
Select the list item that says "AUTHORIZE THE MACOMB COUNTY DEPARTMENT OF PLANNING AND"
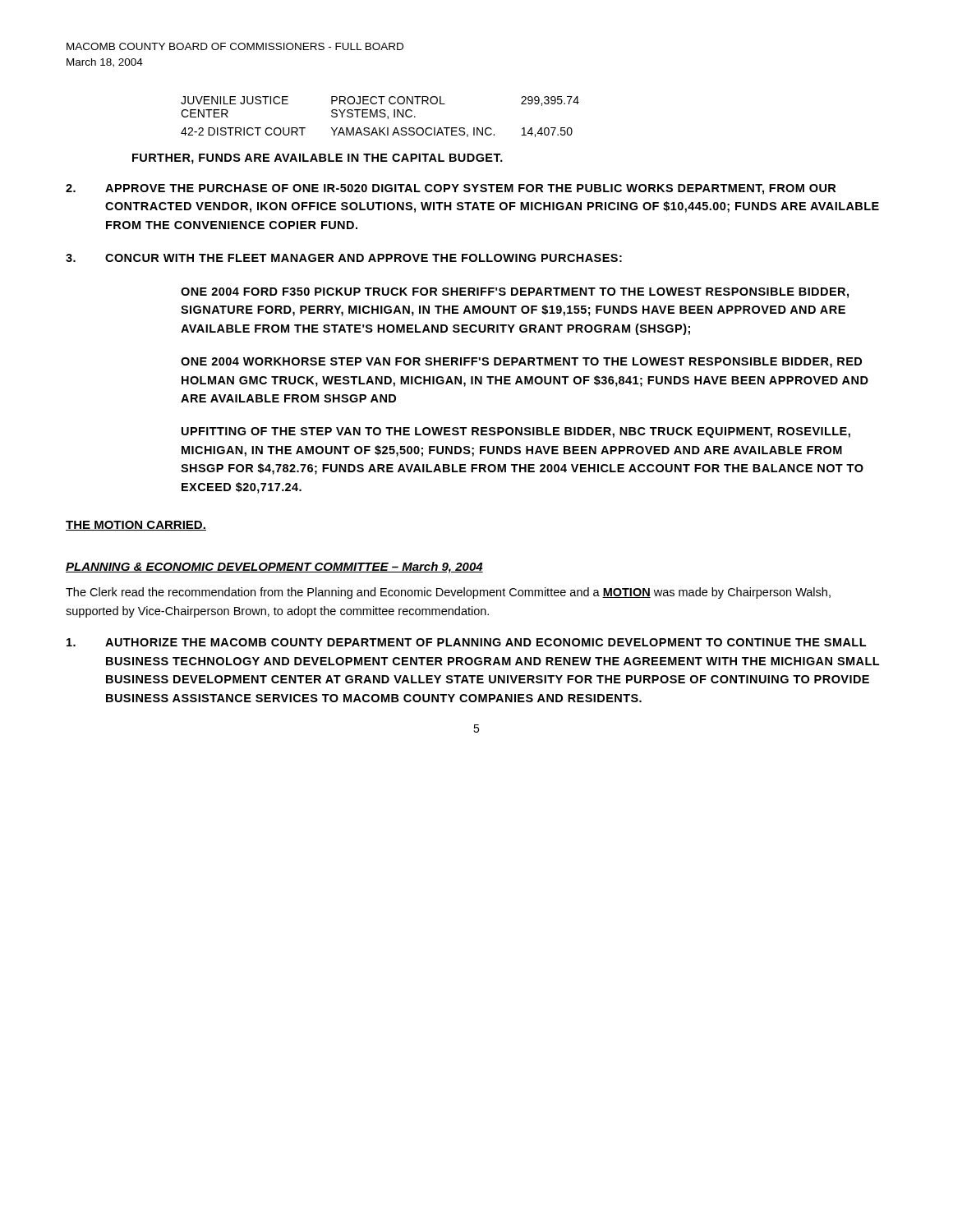(476, 670)
